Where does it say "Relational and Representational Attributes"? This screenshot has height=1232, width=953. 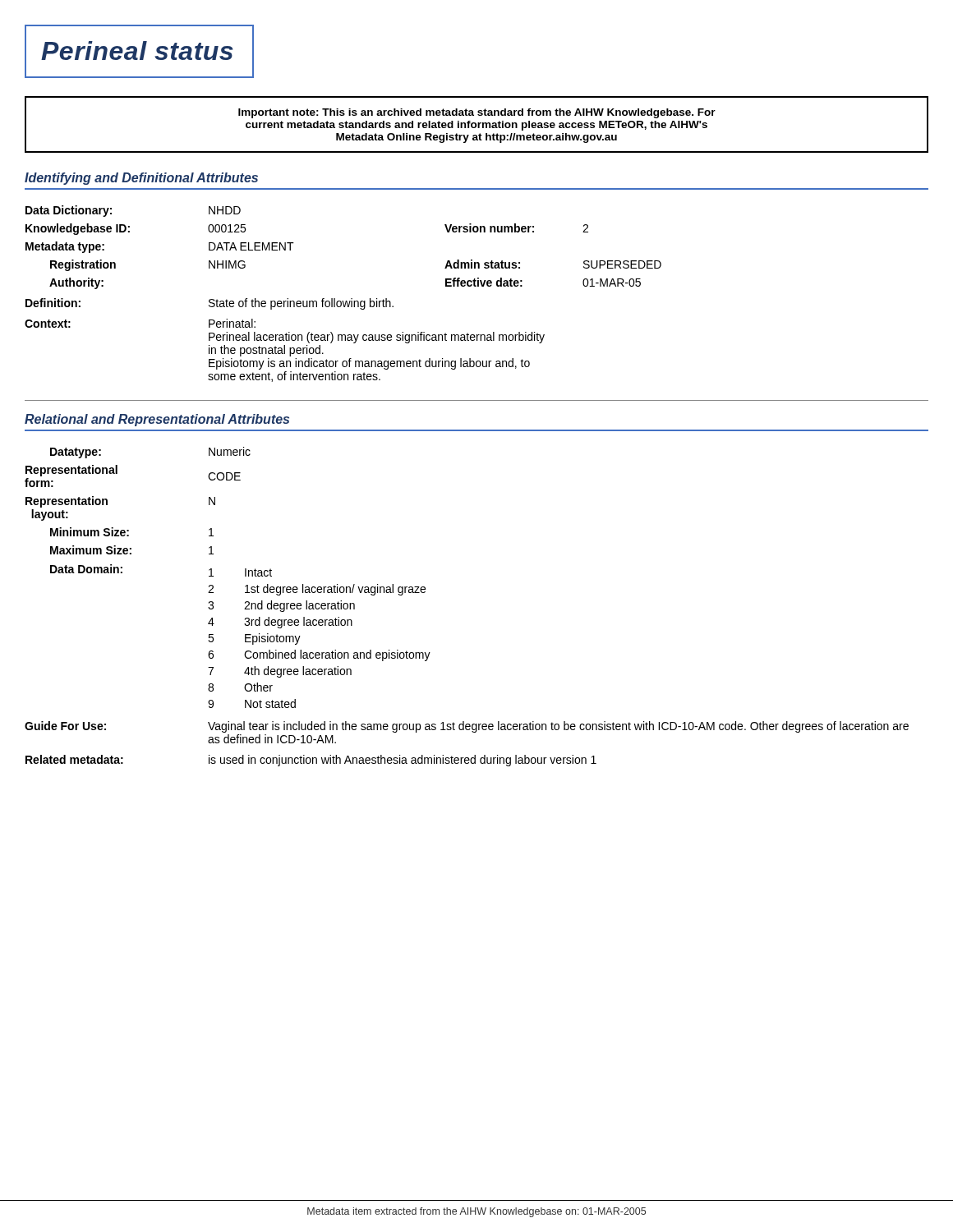[157, 419]
